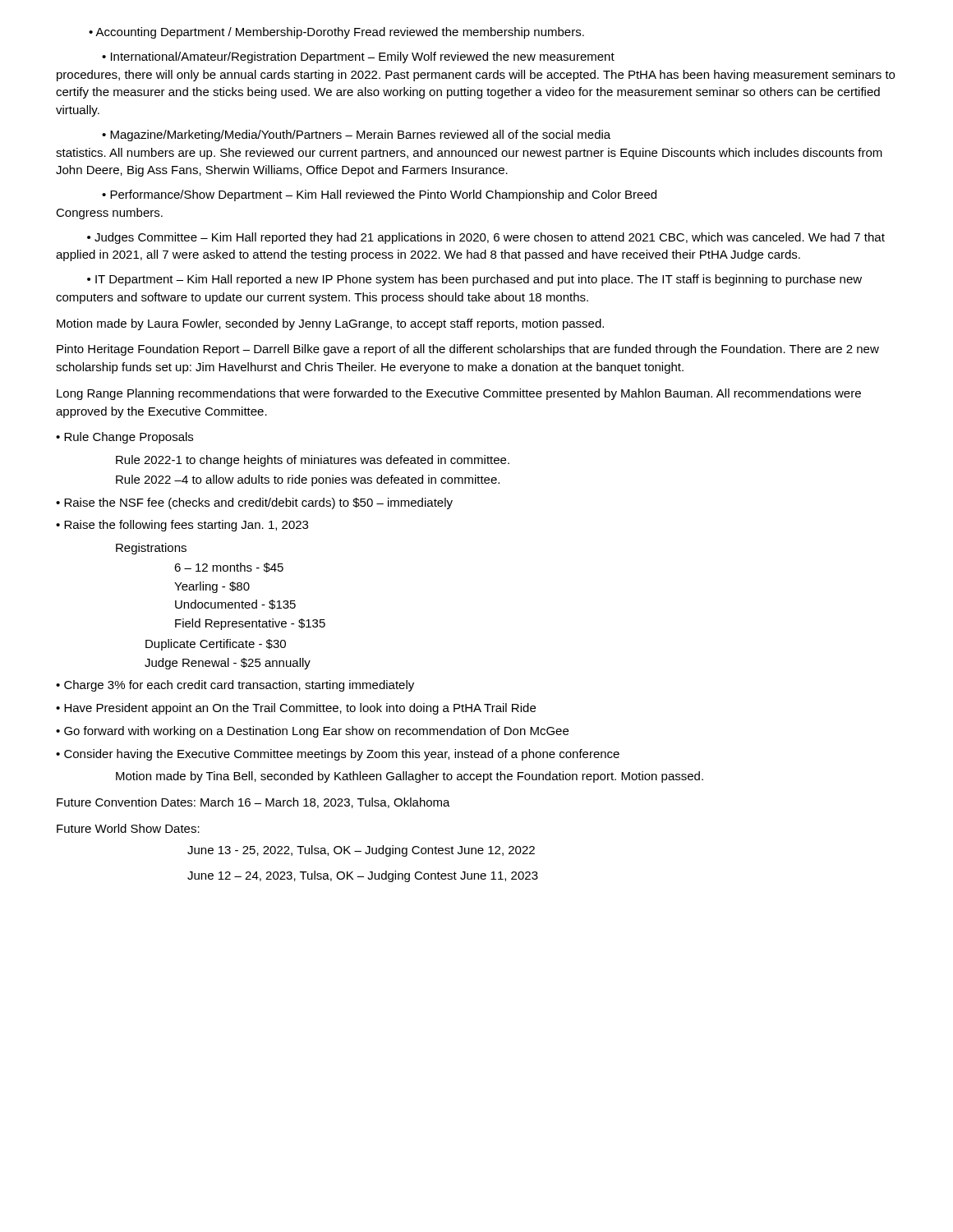Select the list item with the text "• Judges Committee"
This screenshot has width=953, height=1232.
coord(470,245)
